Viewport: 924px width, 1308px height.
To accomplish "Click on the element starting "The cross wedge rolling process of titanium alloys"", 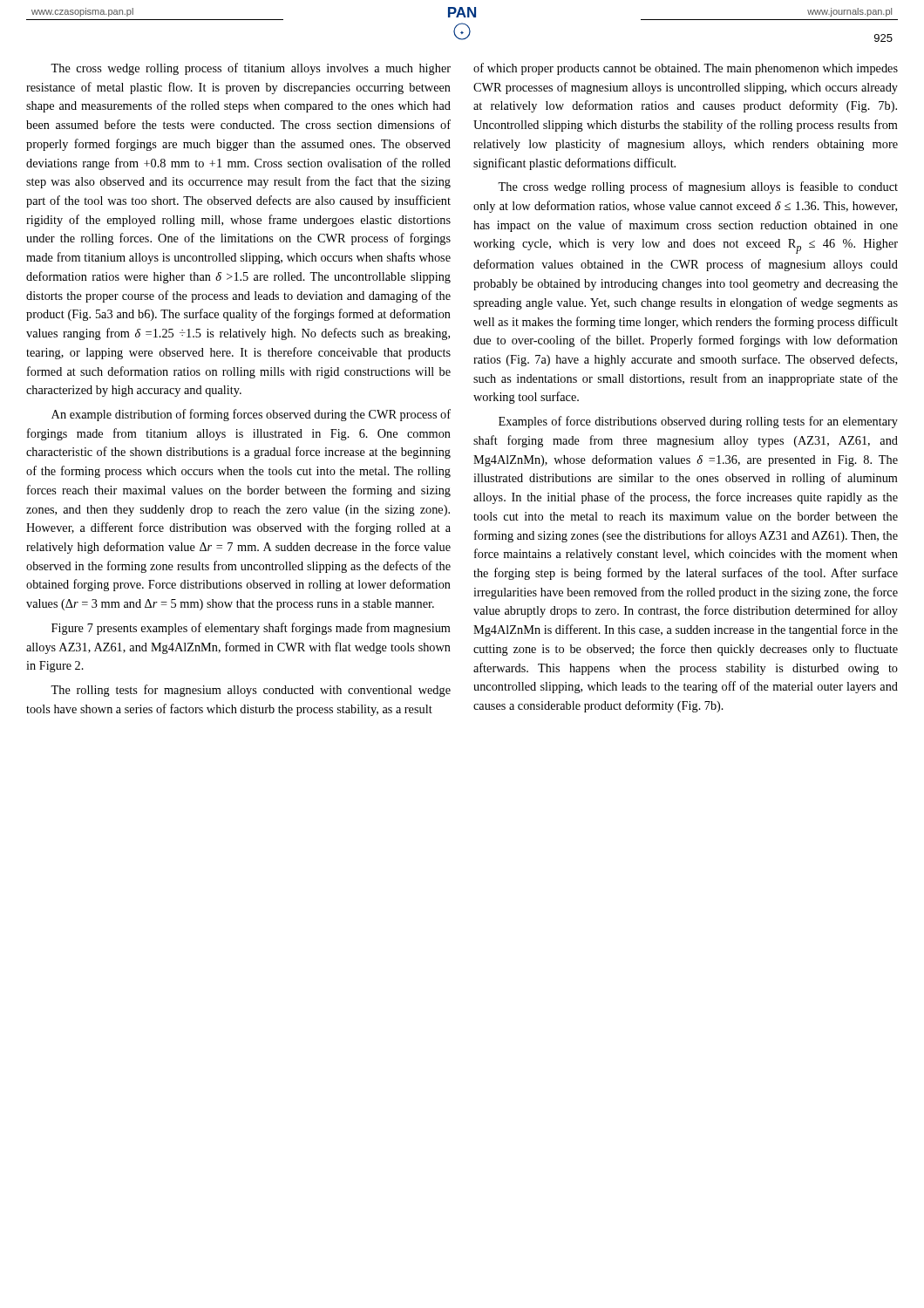I will click(x=238, y=389).
